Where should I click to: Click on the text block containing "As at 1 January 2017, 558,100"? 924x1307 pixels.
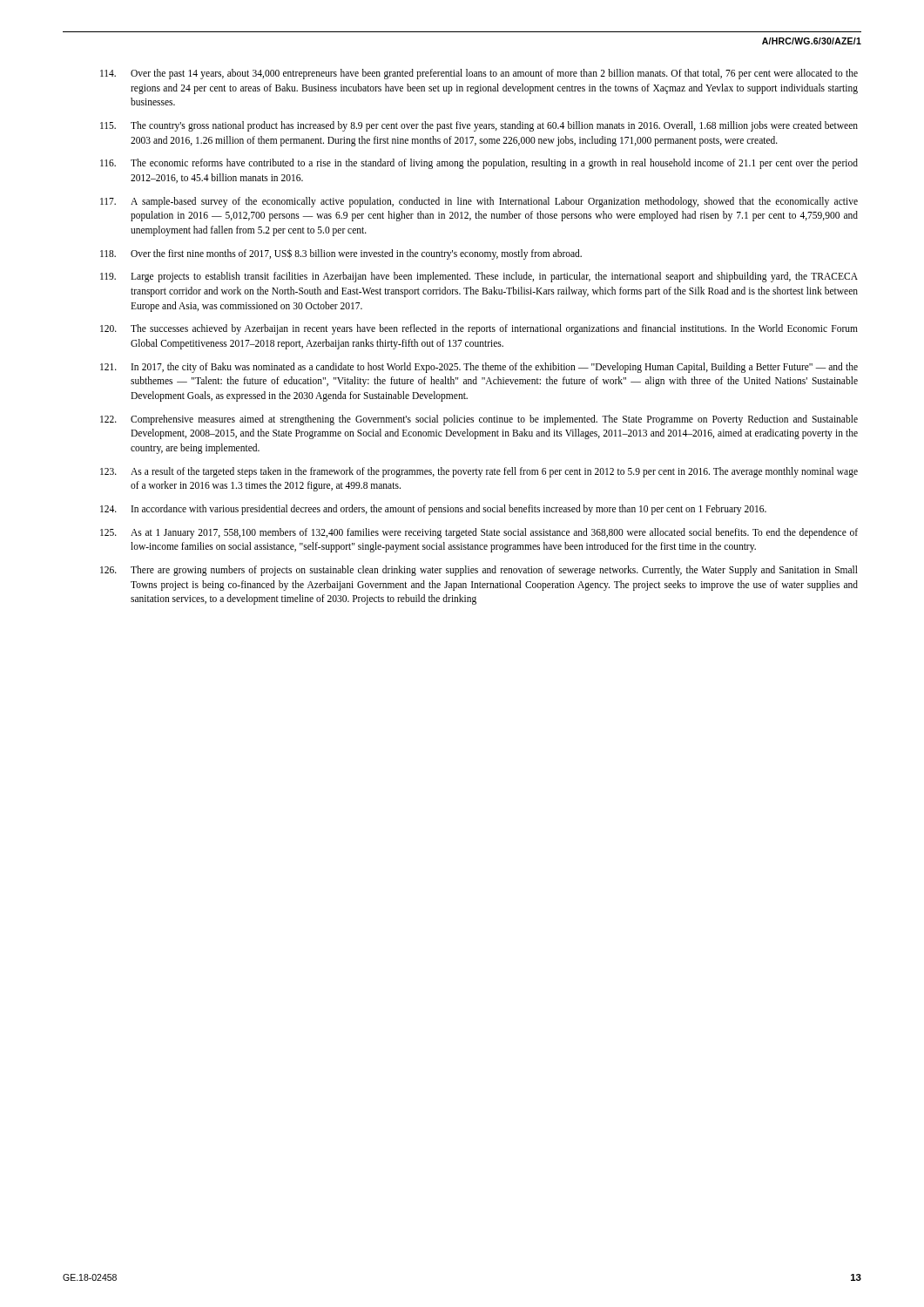(x=479, y=540)
